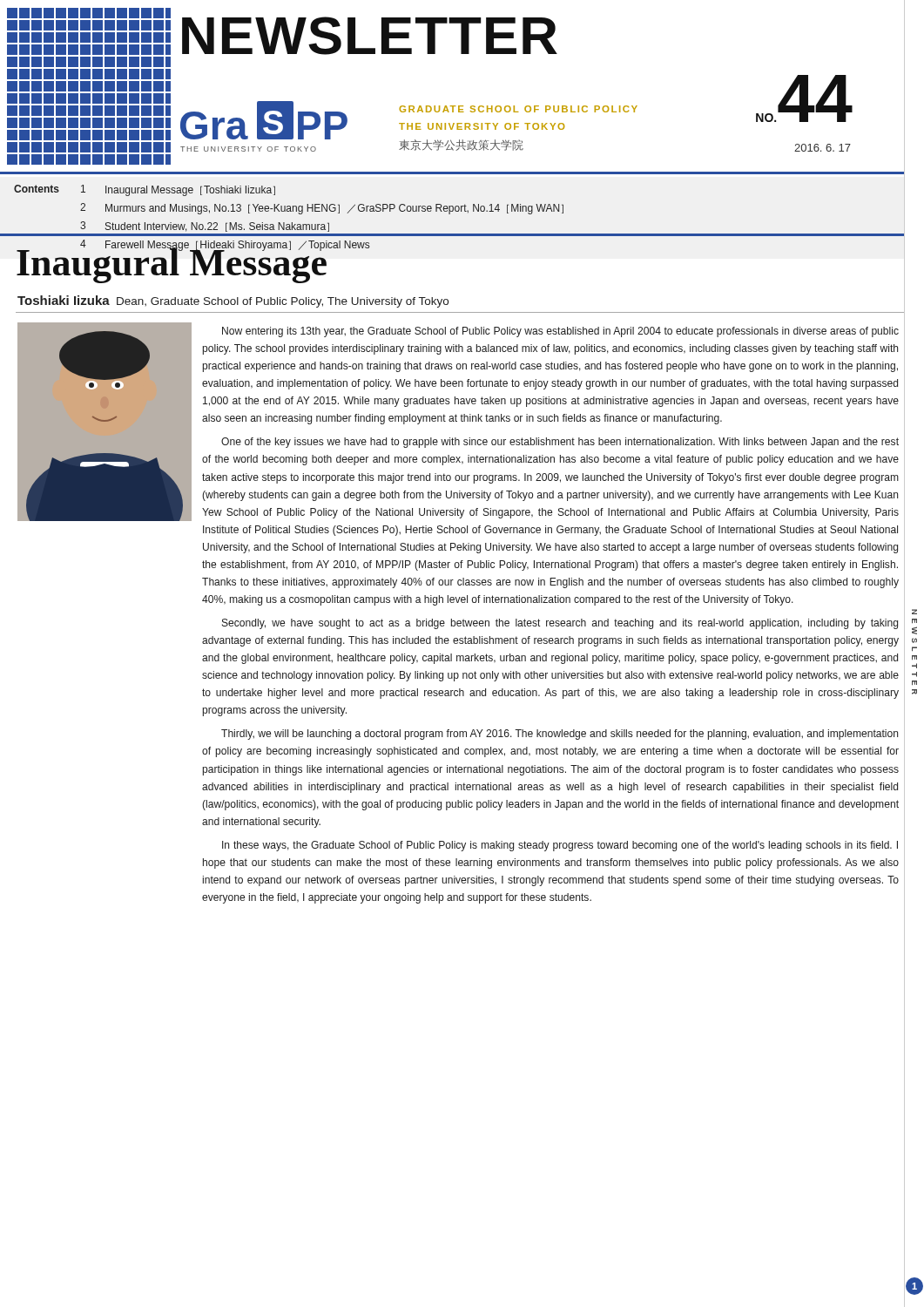Select the photo
Screen dimensions: 1307x924
(105, 422)
